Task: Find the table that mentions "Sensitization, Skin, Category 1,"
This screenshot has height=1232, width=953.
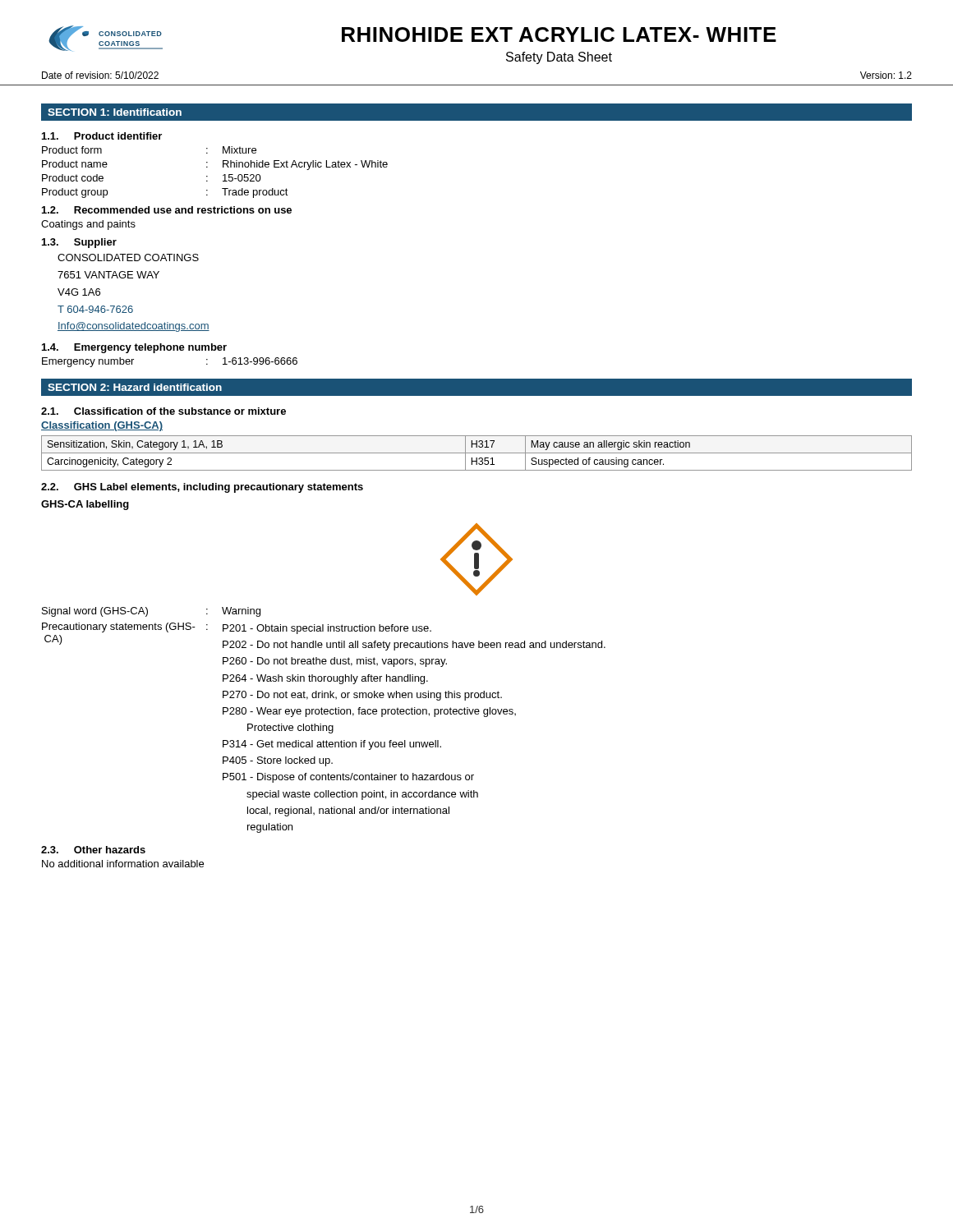Action: point(476,453)
